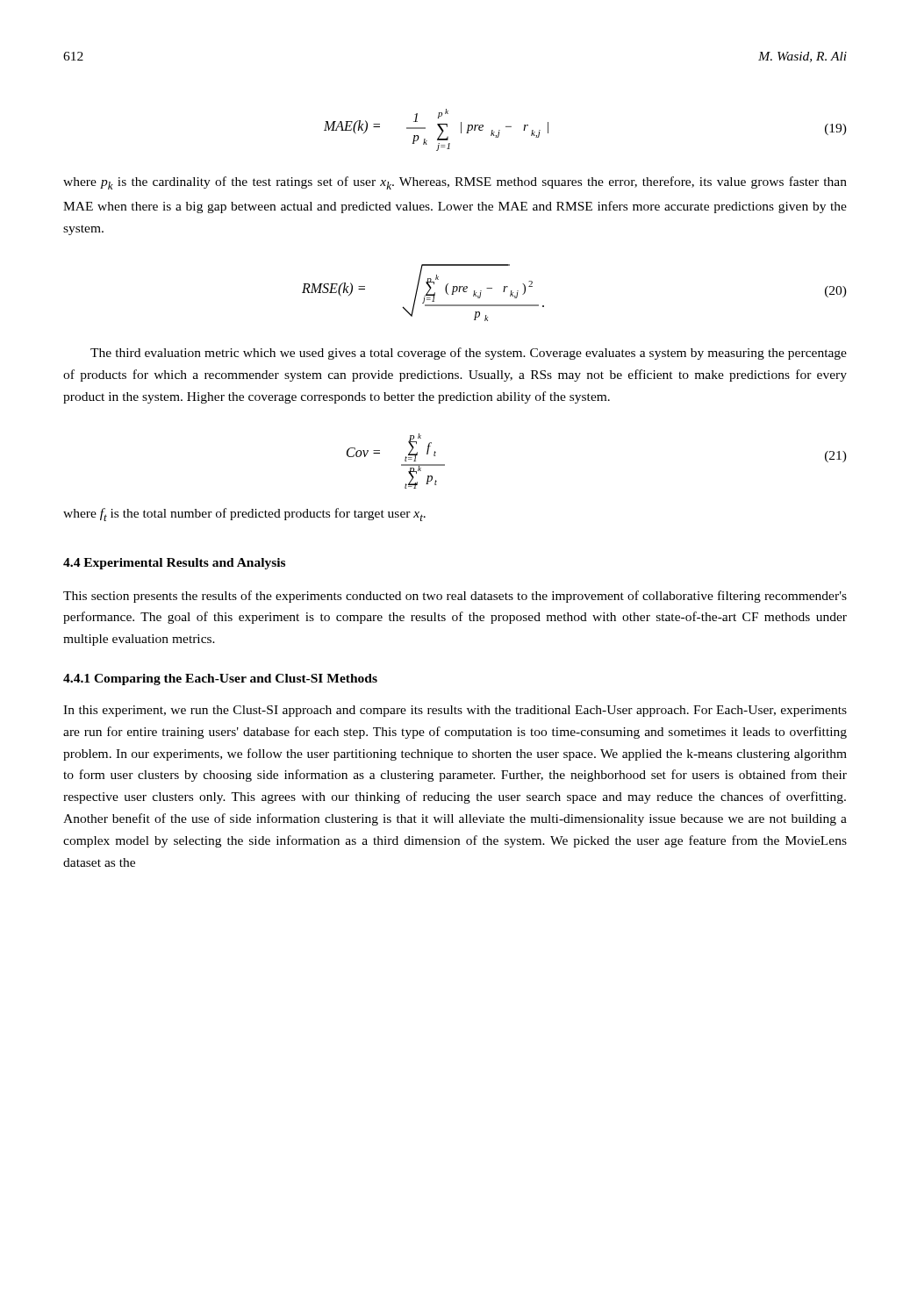
Task: Select the text block that reads "where ft is the total number of"
Action: point(245,514)
